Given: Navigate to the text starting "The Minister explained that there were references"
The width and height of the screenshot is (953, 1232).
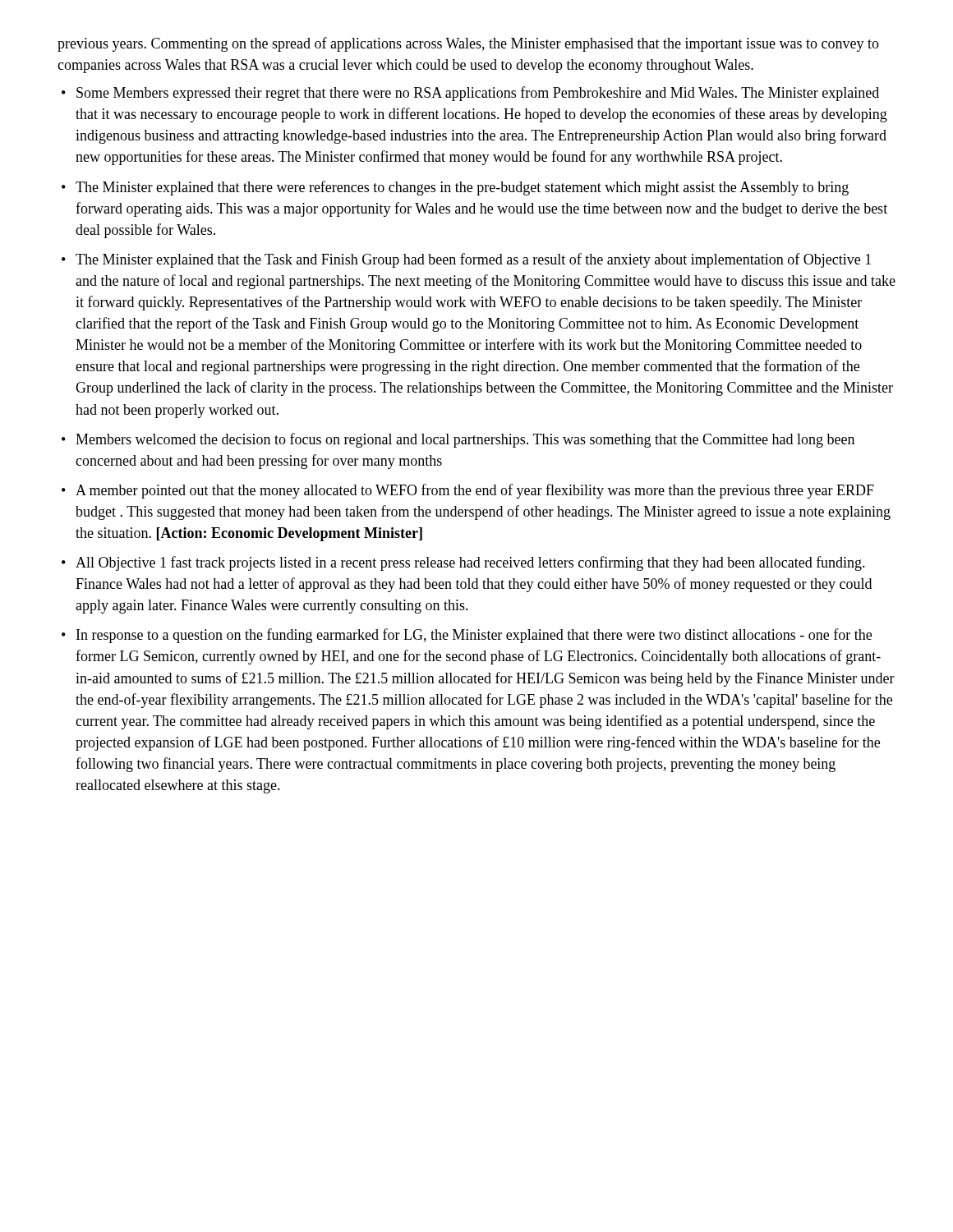Looking at the screenshot, I should coord(482,208).
